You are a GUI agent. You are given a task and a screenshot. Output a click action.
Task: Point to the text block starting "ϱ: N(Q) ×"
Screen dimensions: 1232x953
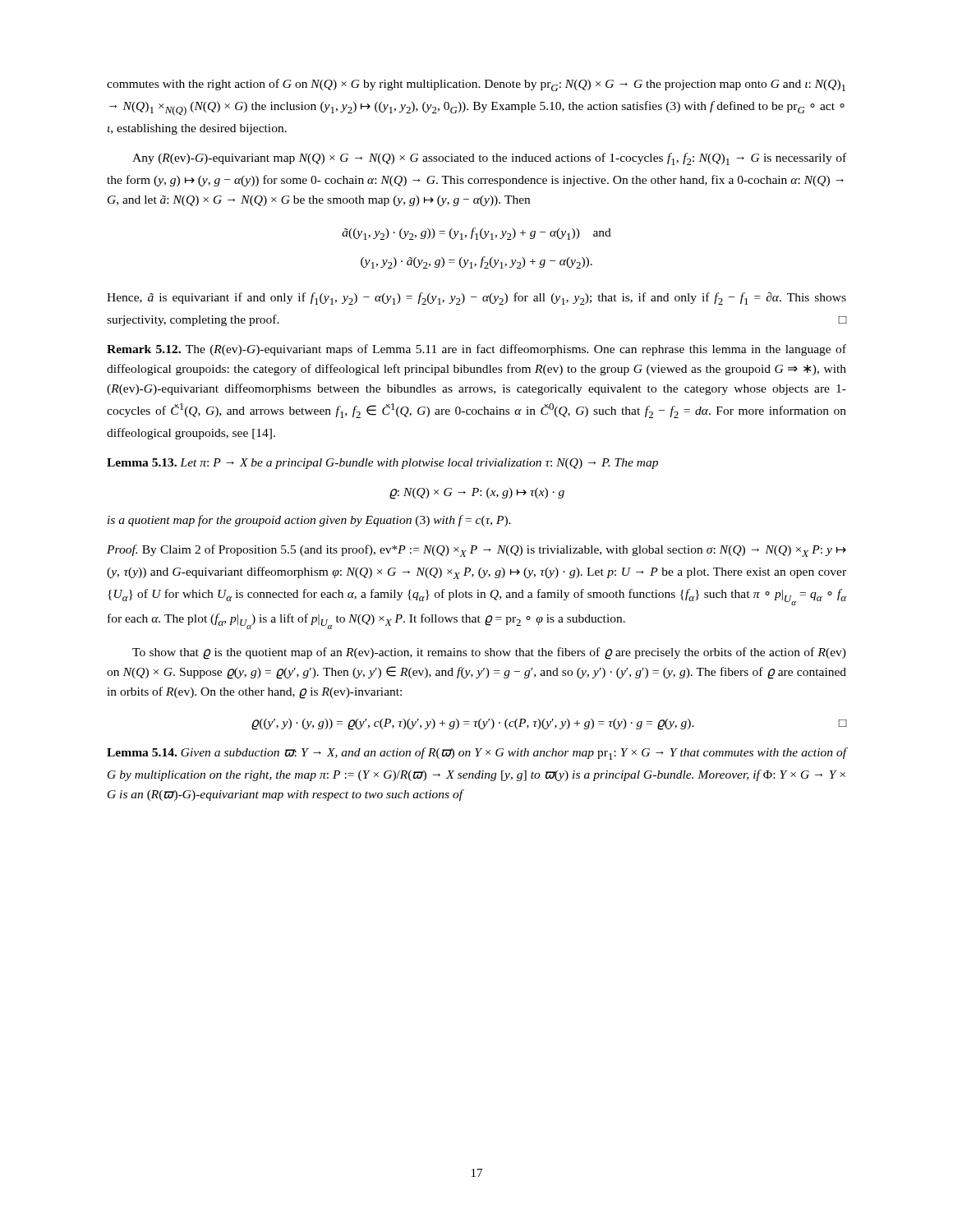point(476,492)
